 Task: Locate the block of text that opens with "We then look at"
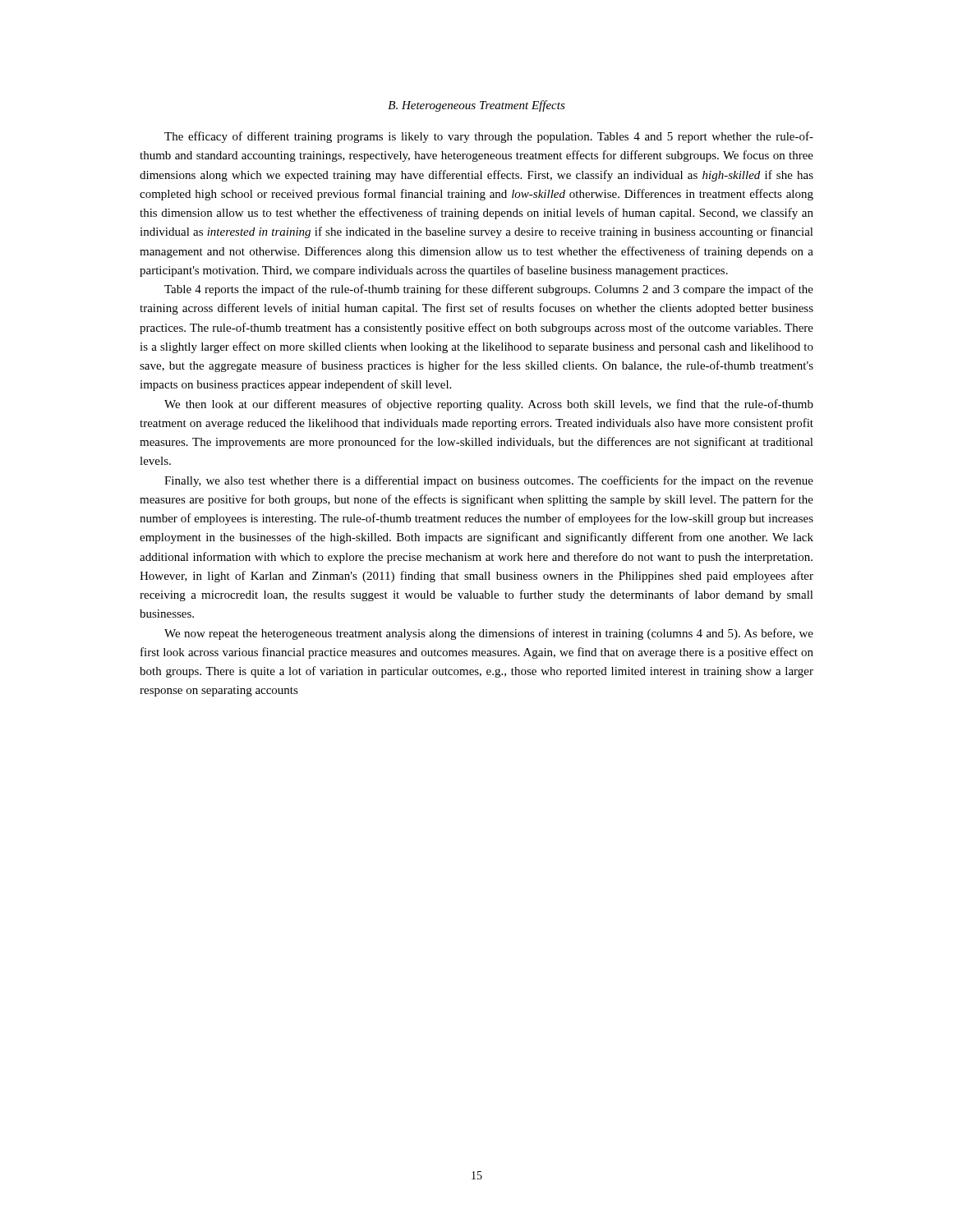coord(476,432)
